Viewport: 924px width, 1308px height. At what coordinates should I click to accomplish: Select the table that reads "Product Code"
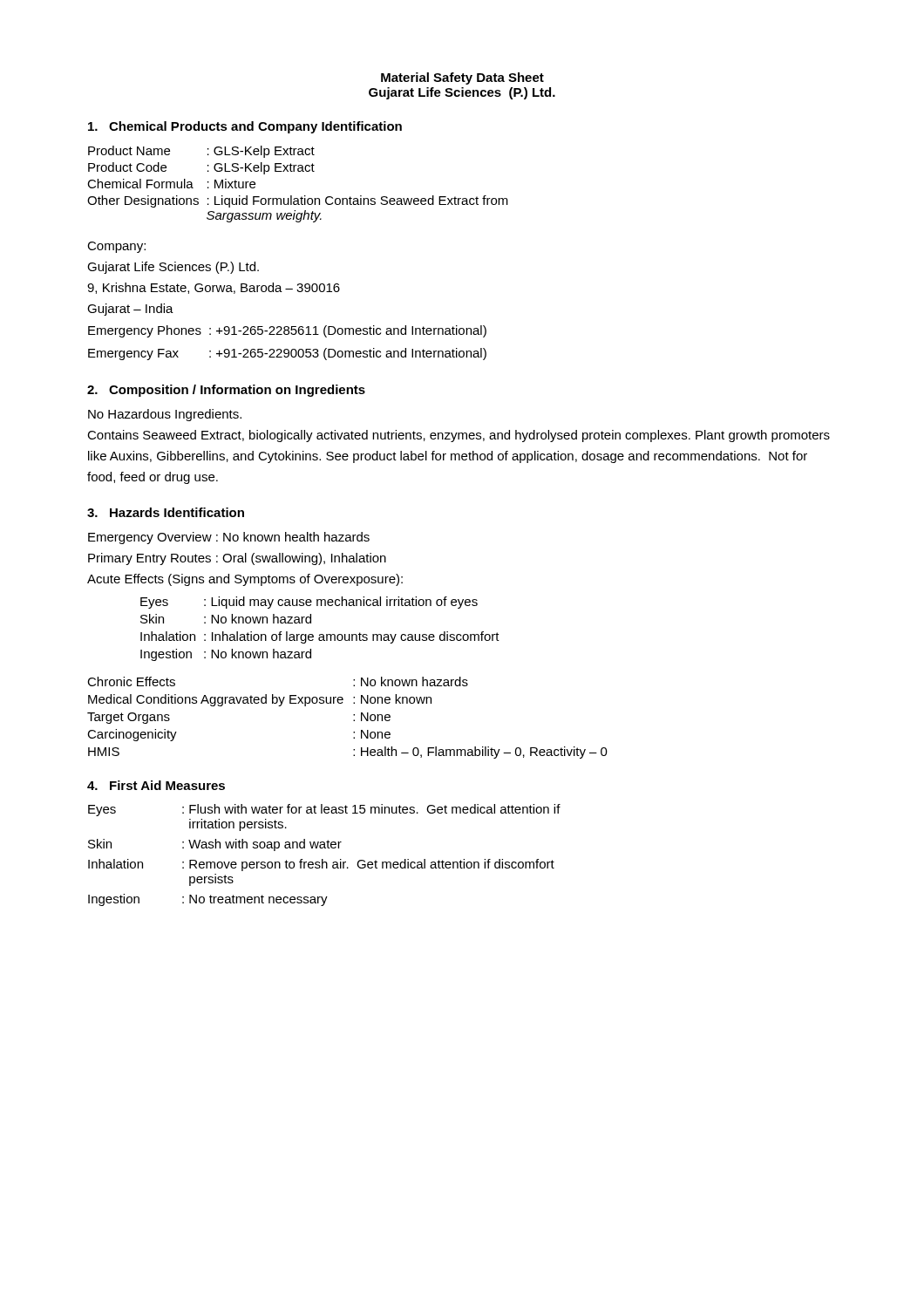click(x=462, y=183)
